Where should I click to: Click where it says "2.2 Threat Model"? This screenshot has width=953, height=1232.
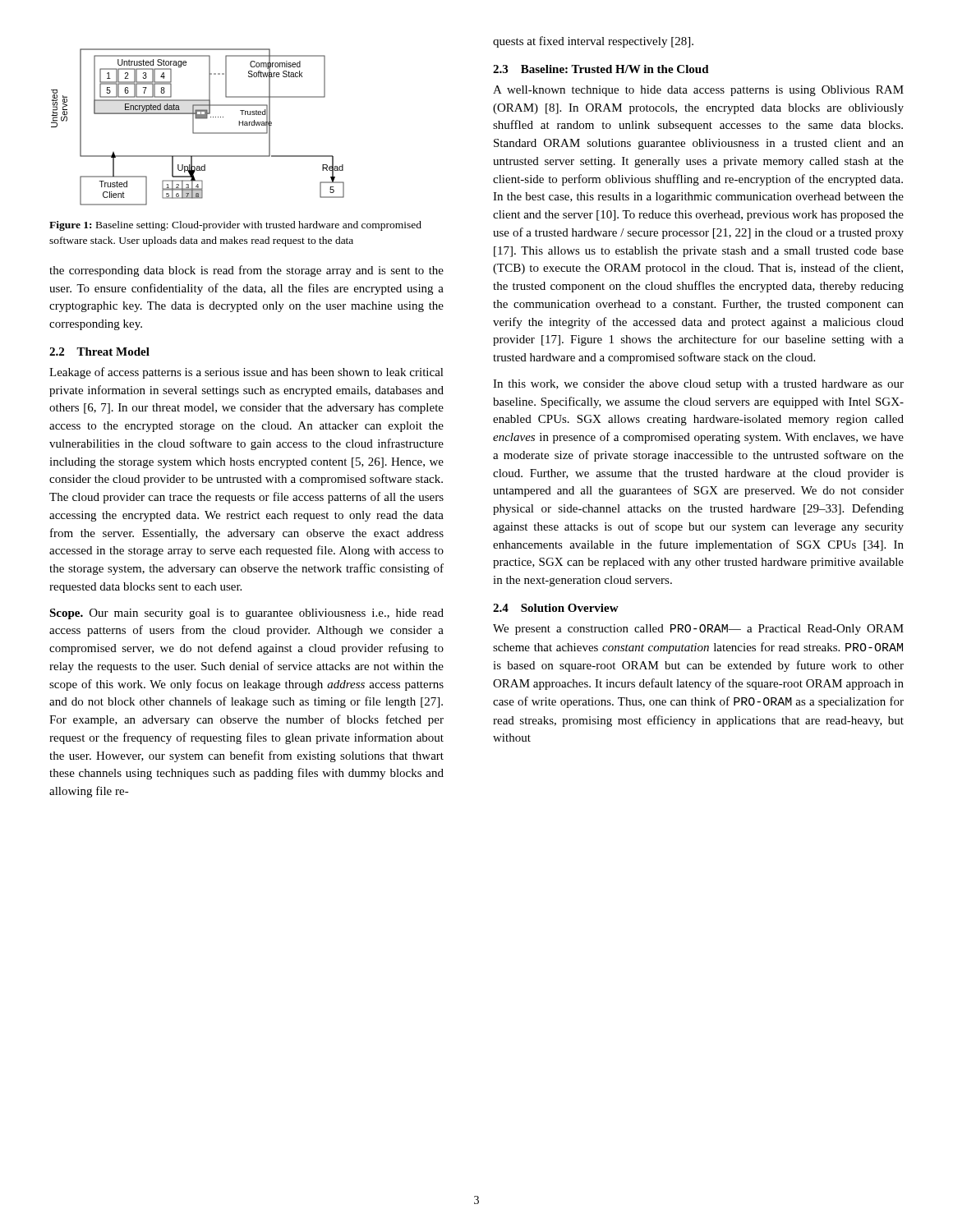[99, 351]
